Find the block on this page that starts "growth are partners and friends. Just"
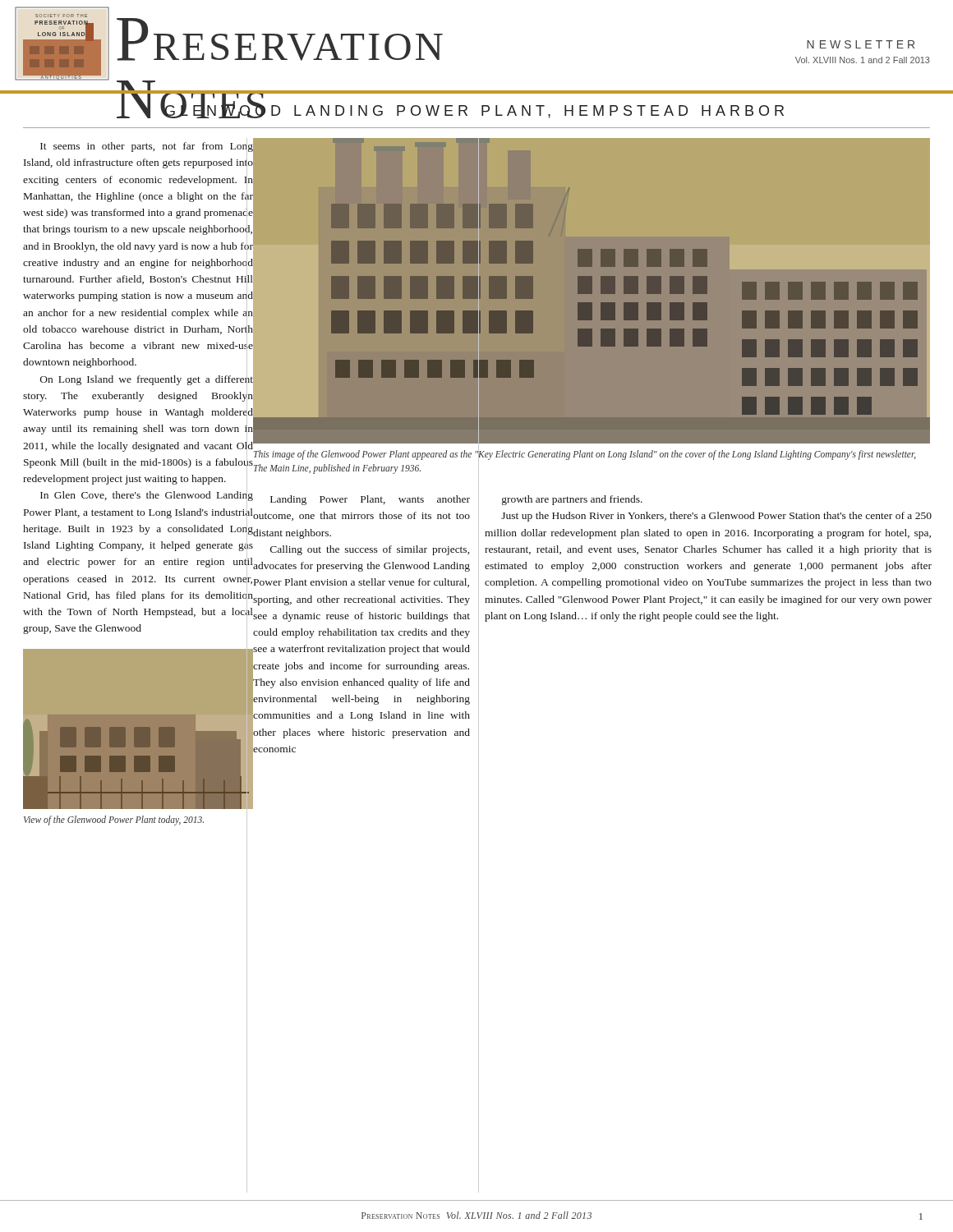Image resolution: width=953 pixels, height=1232 pixels. [708, 558]
